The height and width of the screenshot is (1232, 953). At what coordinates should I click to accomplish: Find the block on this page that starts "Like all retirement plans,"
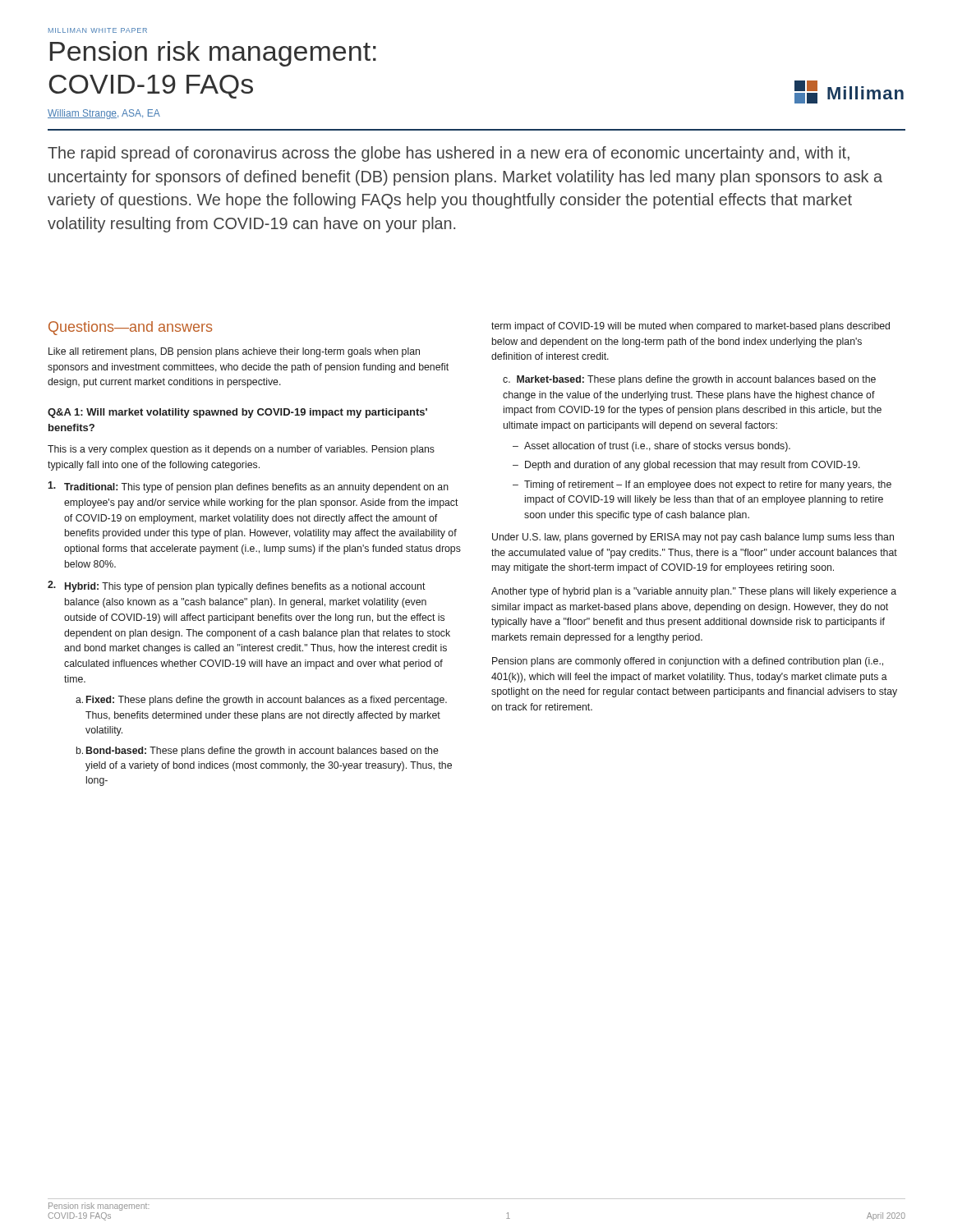point(248,367)
